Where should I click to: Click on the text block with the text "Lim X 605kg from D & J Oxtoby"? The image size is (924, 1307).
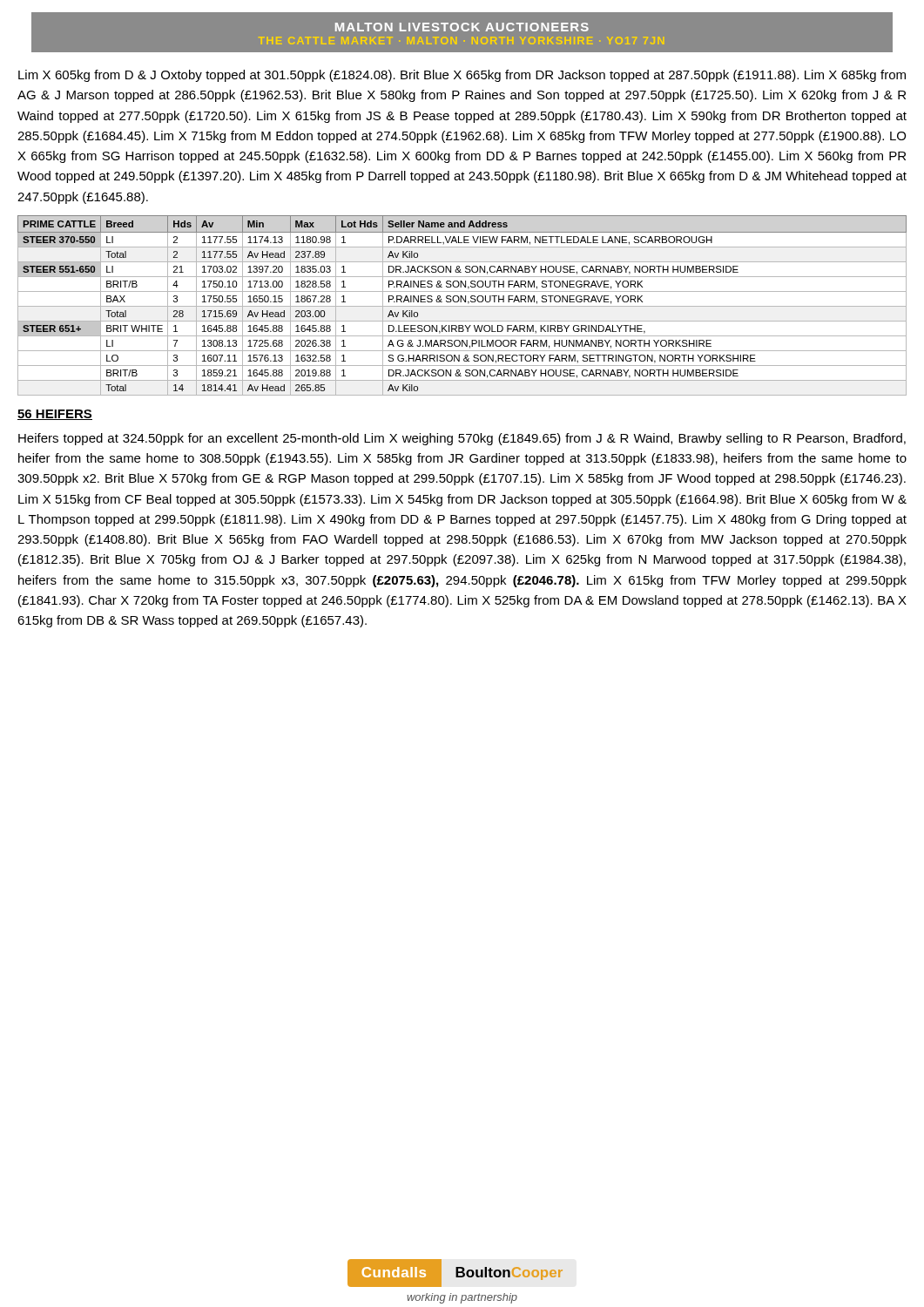462,135
